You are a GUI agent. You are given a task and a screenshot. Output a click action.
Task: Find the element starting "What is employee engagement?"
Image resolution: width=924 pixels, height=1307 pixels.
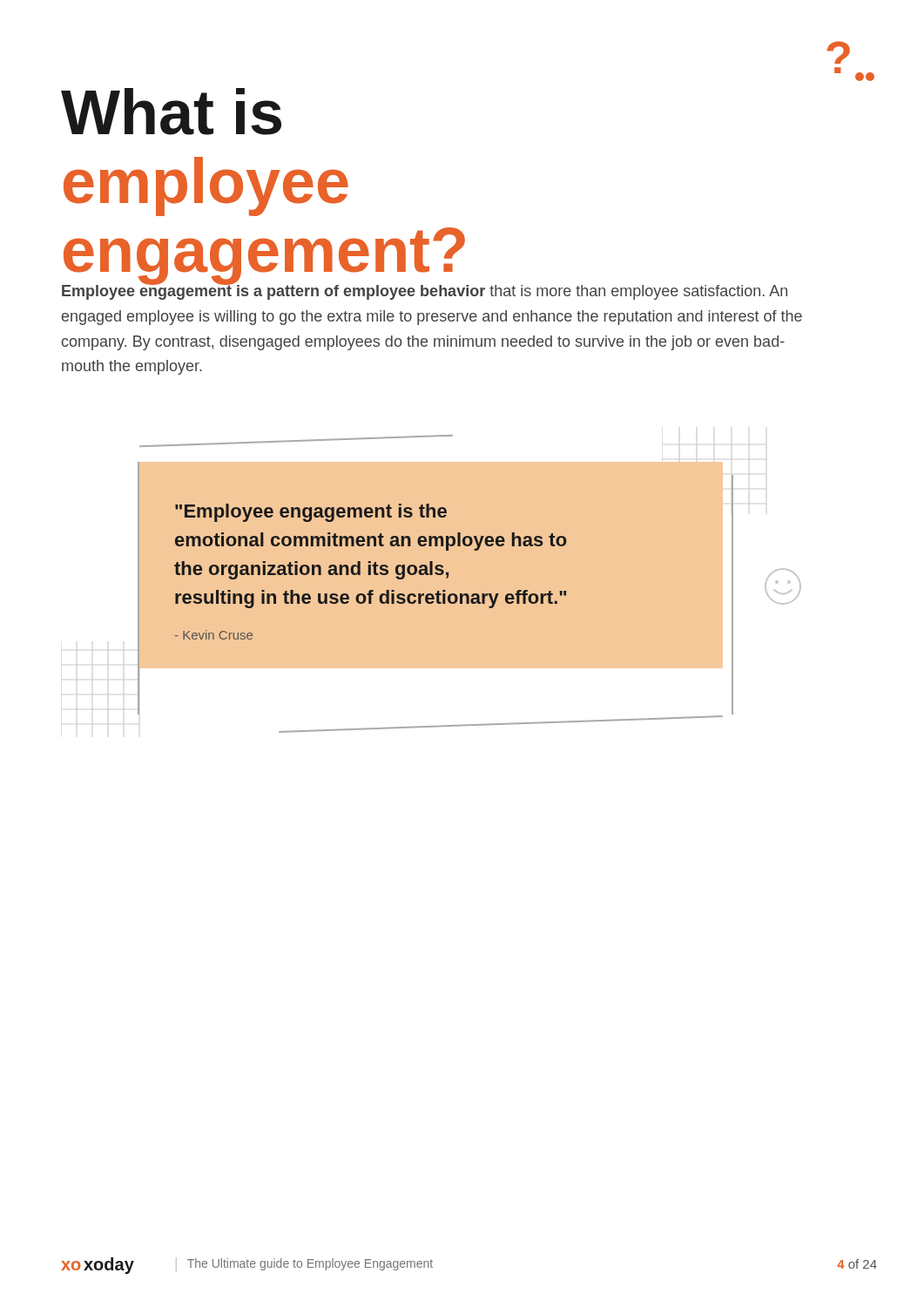[366, 182]
